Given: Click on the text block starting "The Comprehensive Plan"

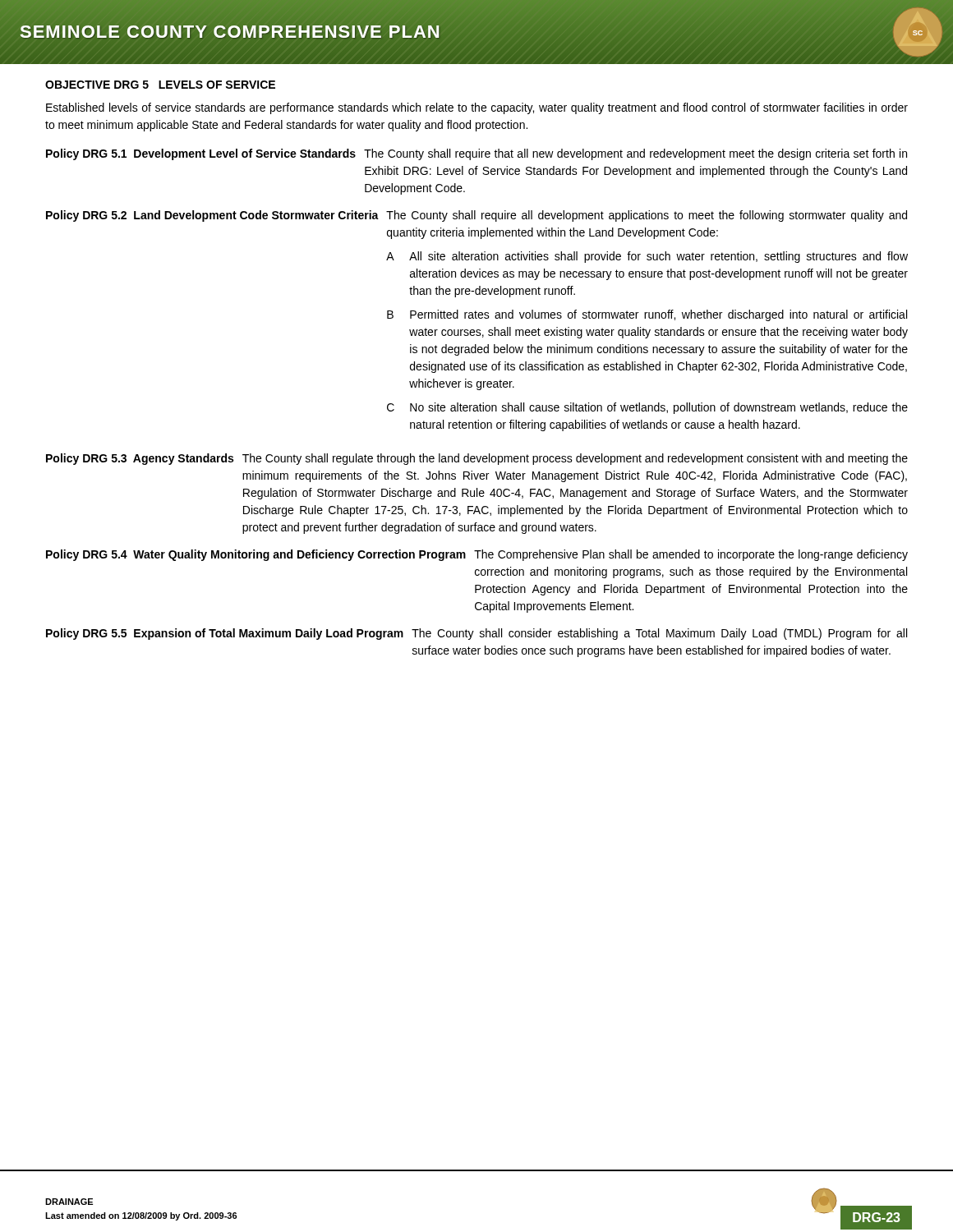Looking at the screenshot, I should click(691, 580).
